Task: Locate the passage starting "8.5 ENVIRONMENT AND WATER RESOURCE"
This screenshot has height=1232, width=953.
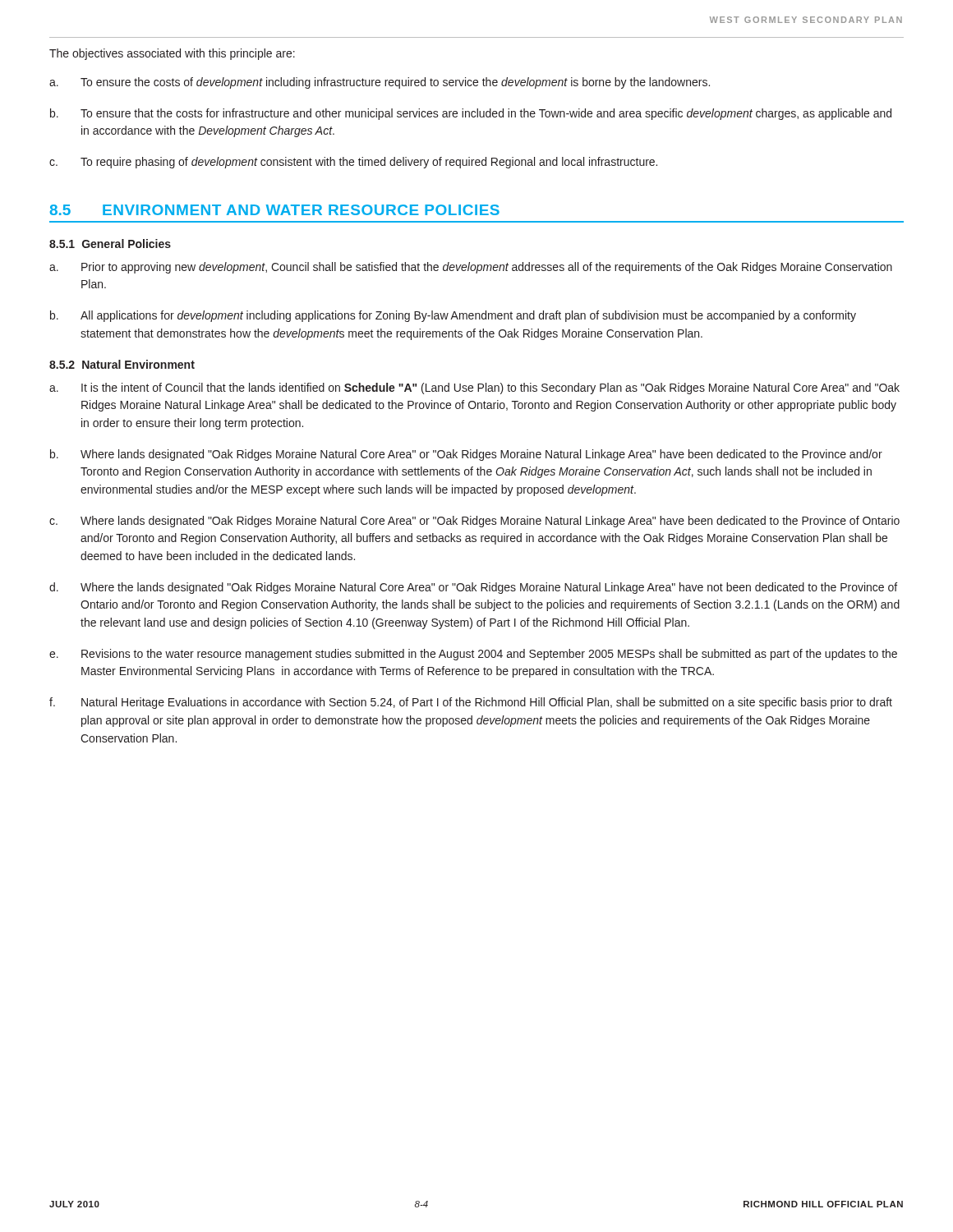Action: pyautogui.click(x=275, y=210)
